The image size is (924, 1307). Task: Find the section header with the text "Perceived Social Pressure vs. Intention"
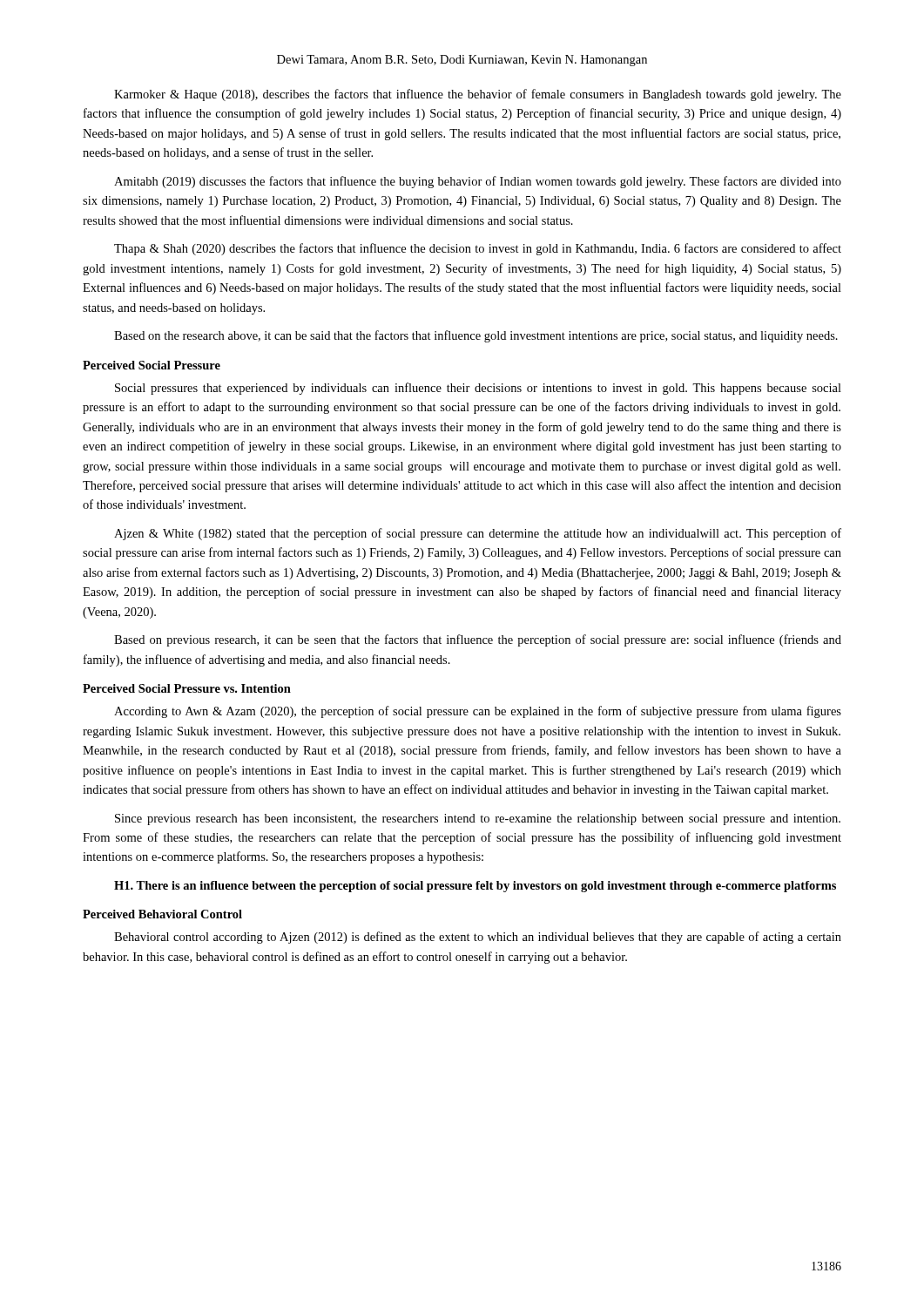(187, 689)
